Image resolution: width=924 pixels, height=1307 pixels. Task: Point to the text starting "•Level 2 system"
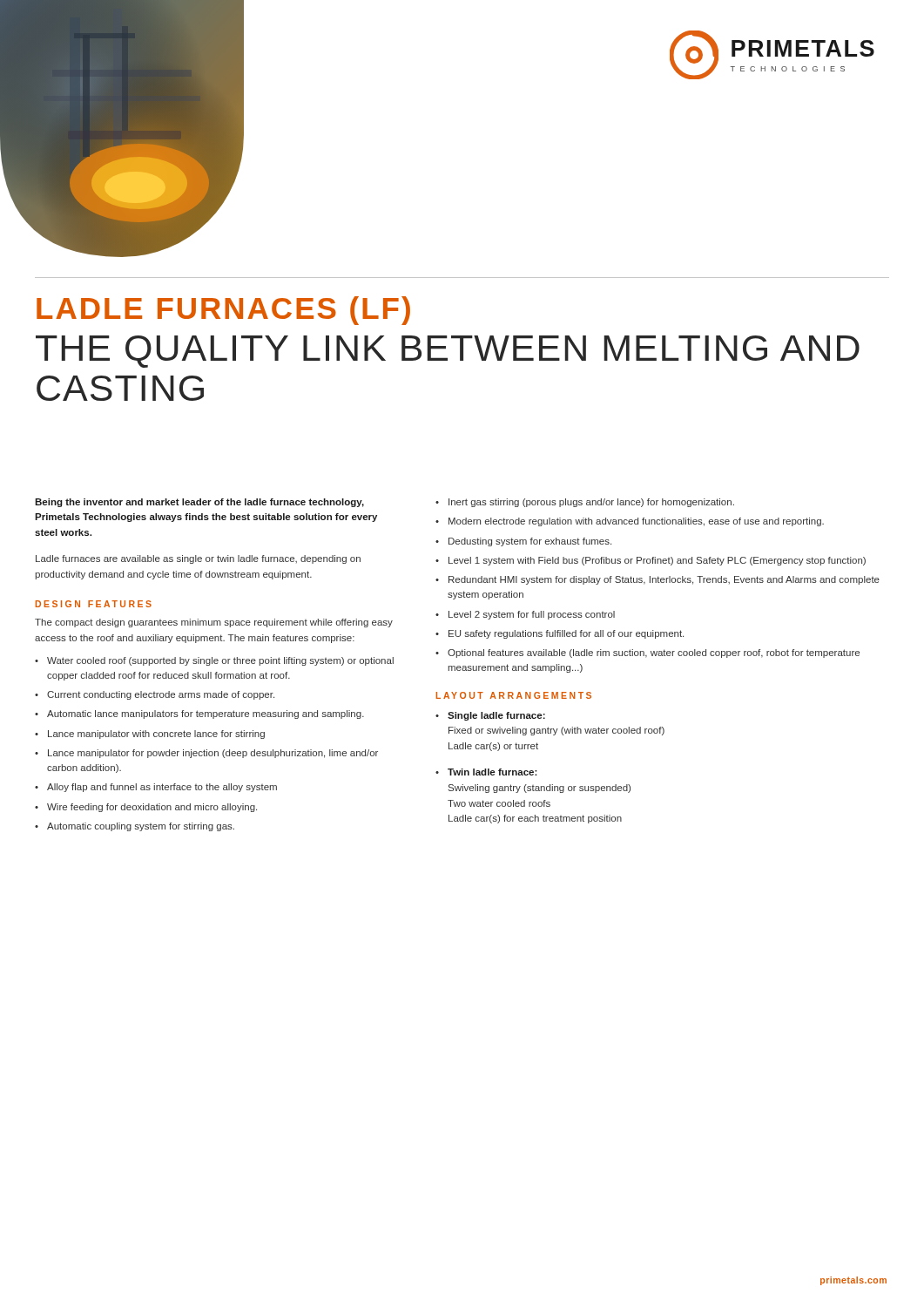[x=525, y=614]
